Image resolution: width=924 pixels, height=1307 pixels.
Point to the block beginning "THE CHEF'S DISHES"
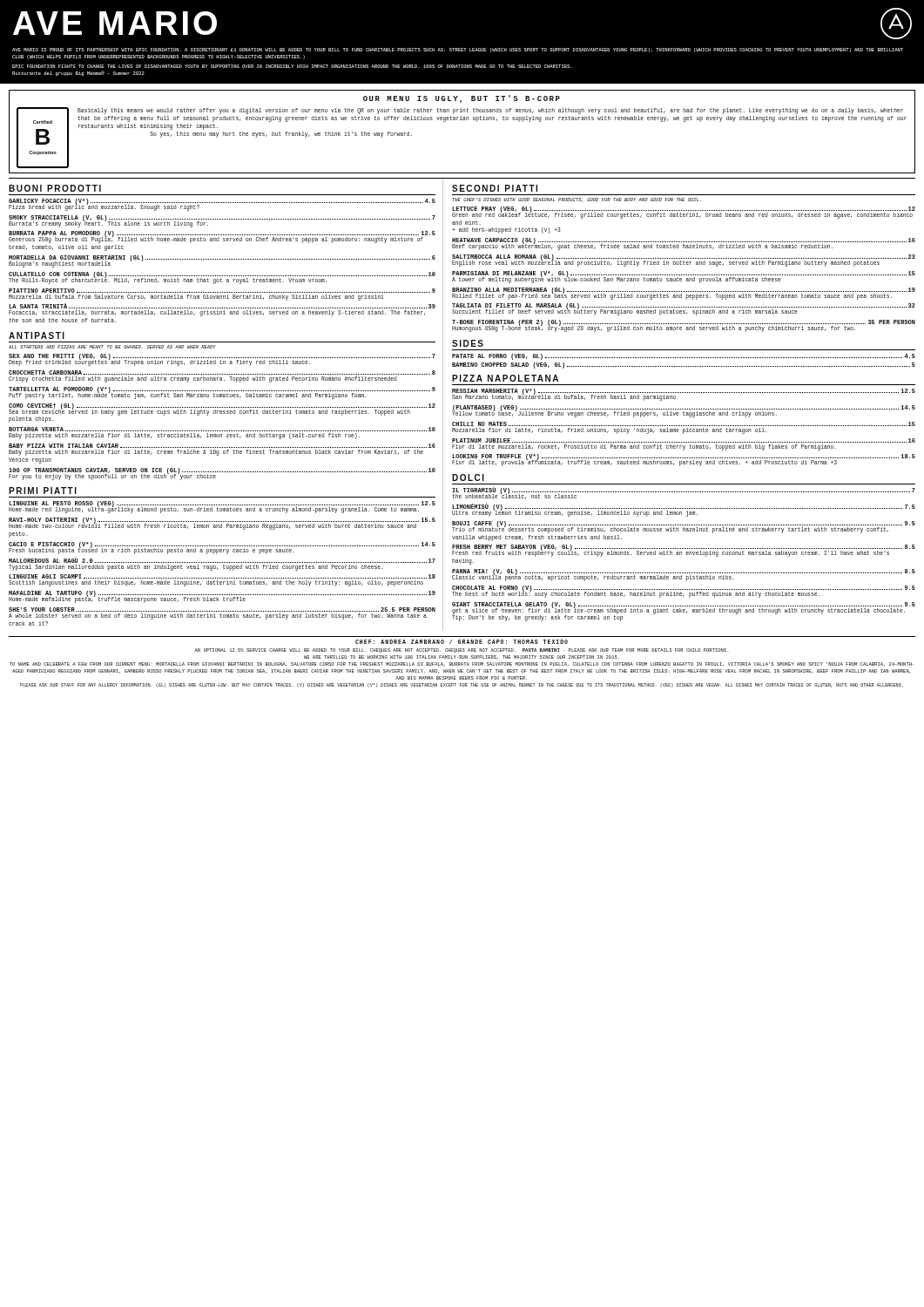(x=577, y=200)
